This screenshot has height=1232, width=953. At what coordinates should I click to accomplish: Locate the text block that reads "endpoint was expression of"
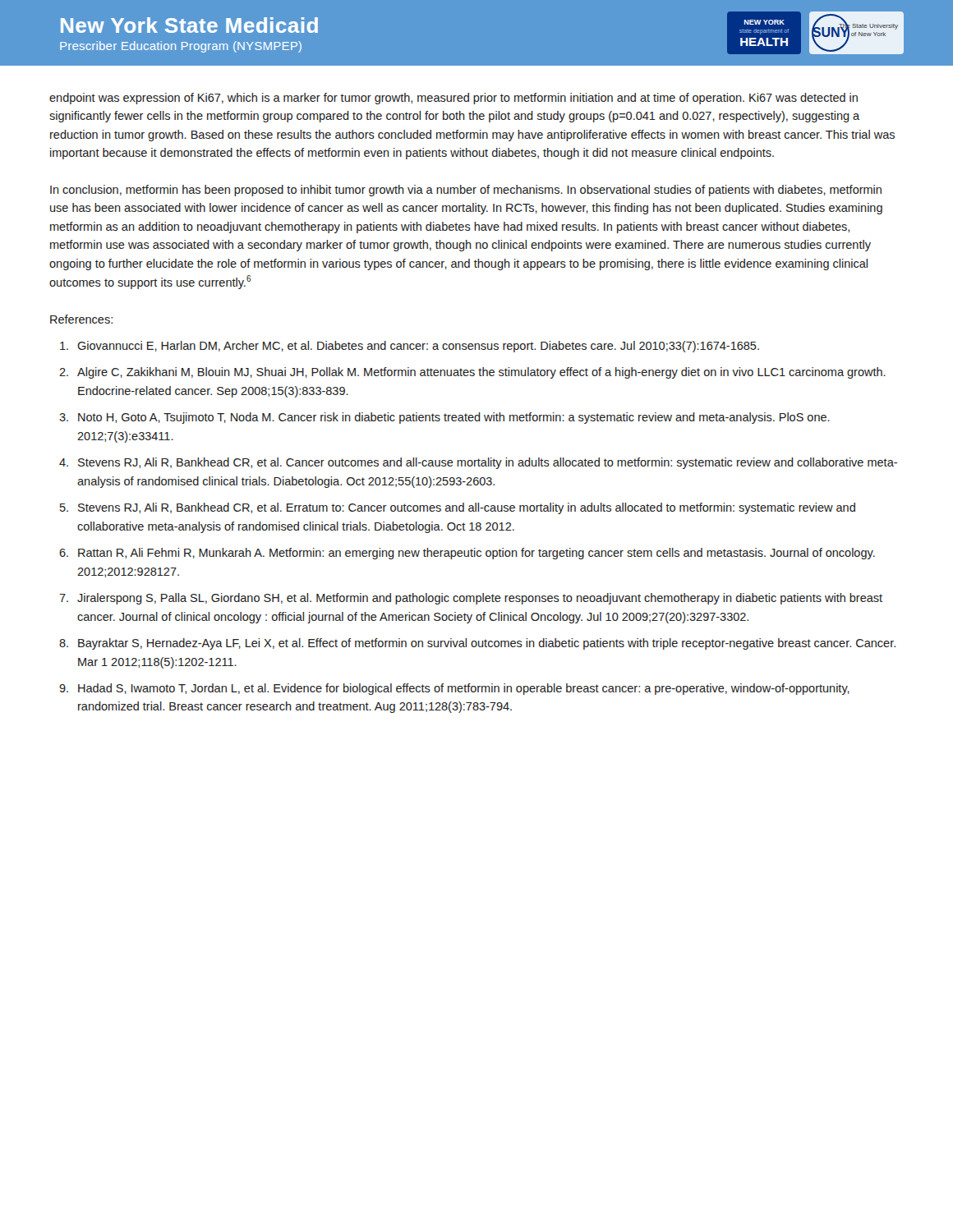(472, 125)
